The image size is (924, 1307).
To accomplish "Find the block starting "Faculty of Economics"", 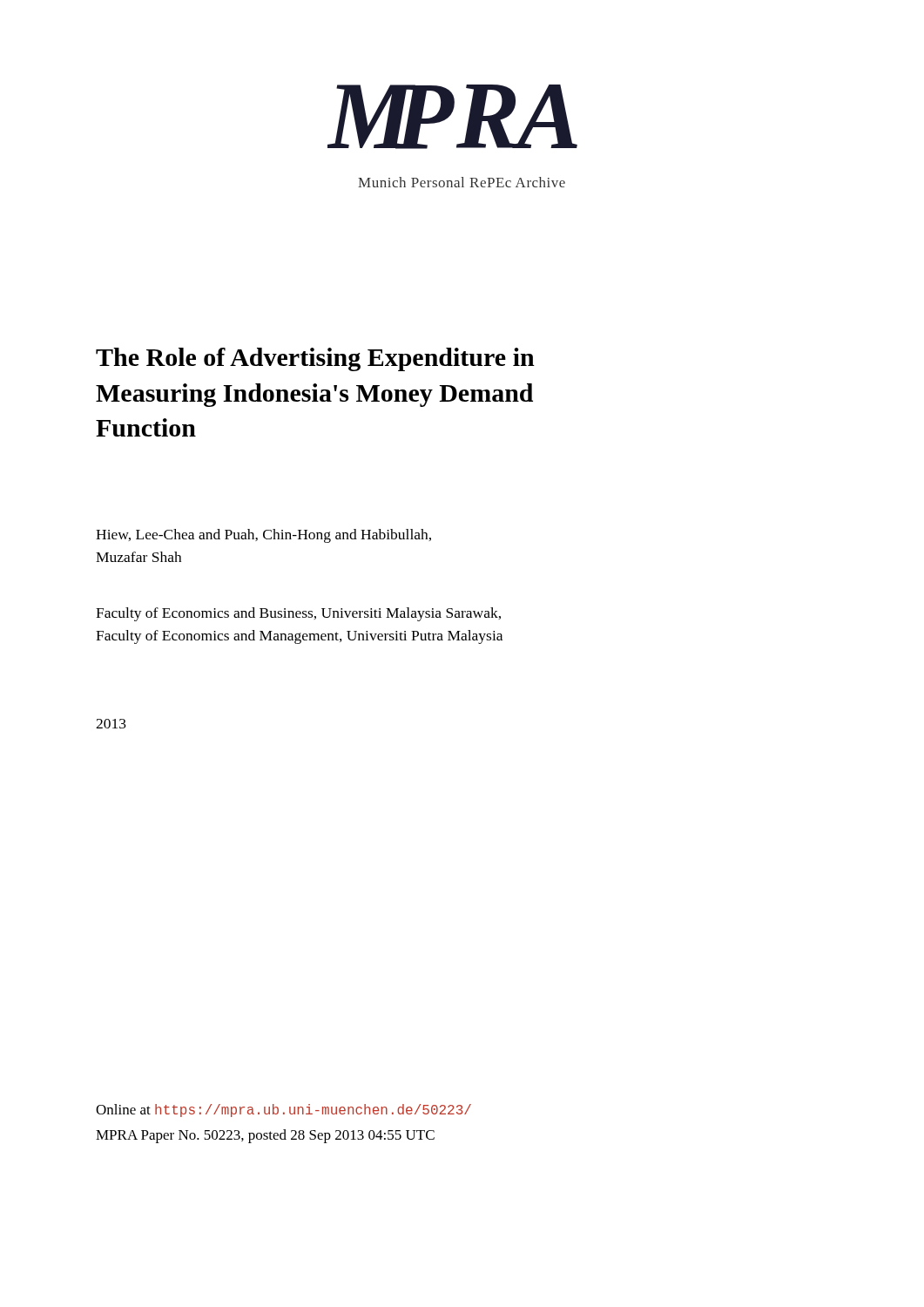I will (392, 624).
